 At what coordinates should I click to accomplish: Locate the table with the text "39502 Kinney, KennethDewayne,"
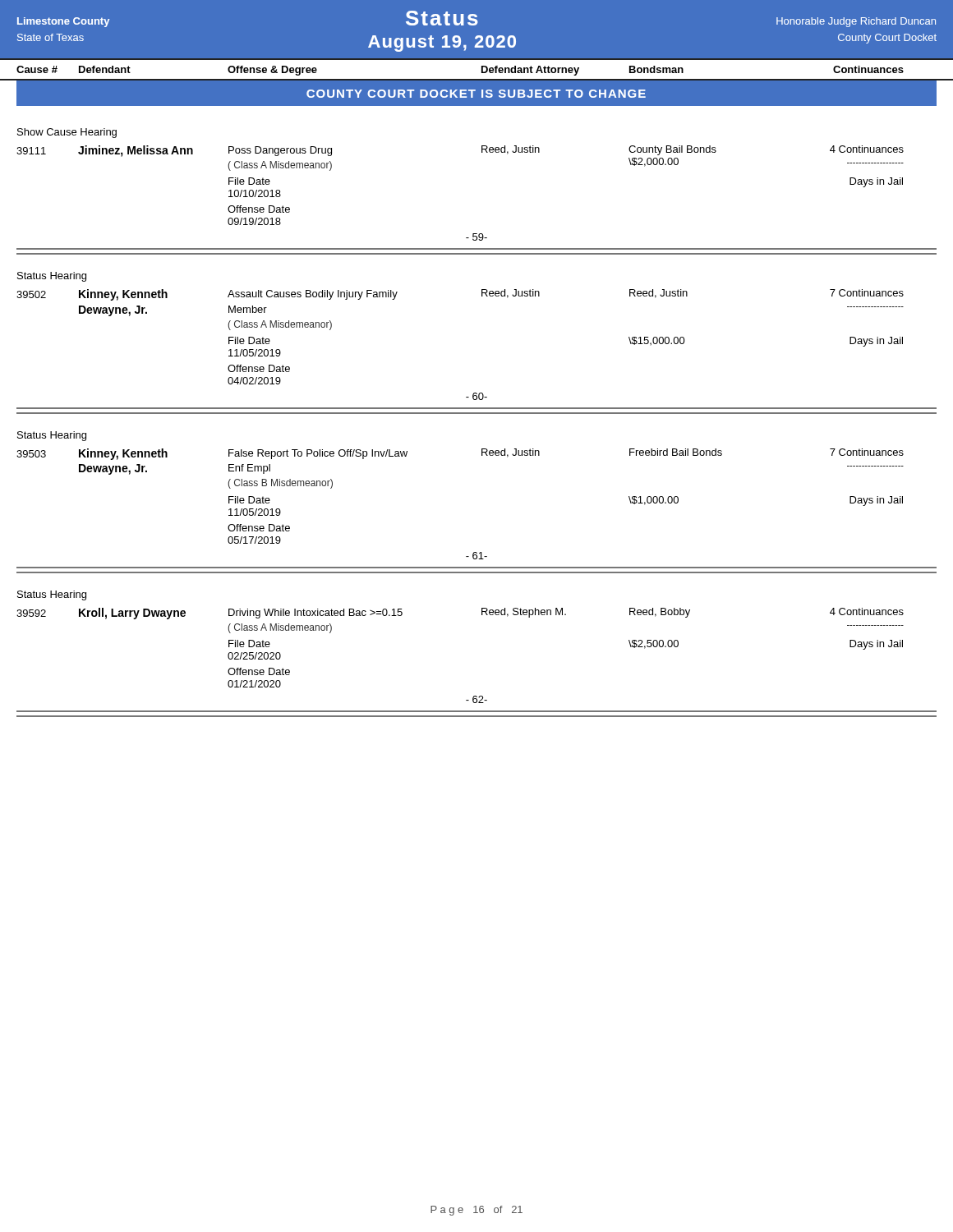point(476,344)
